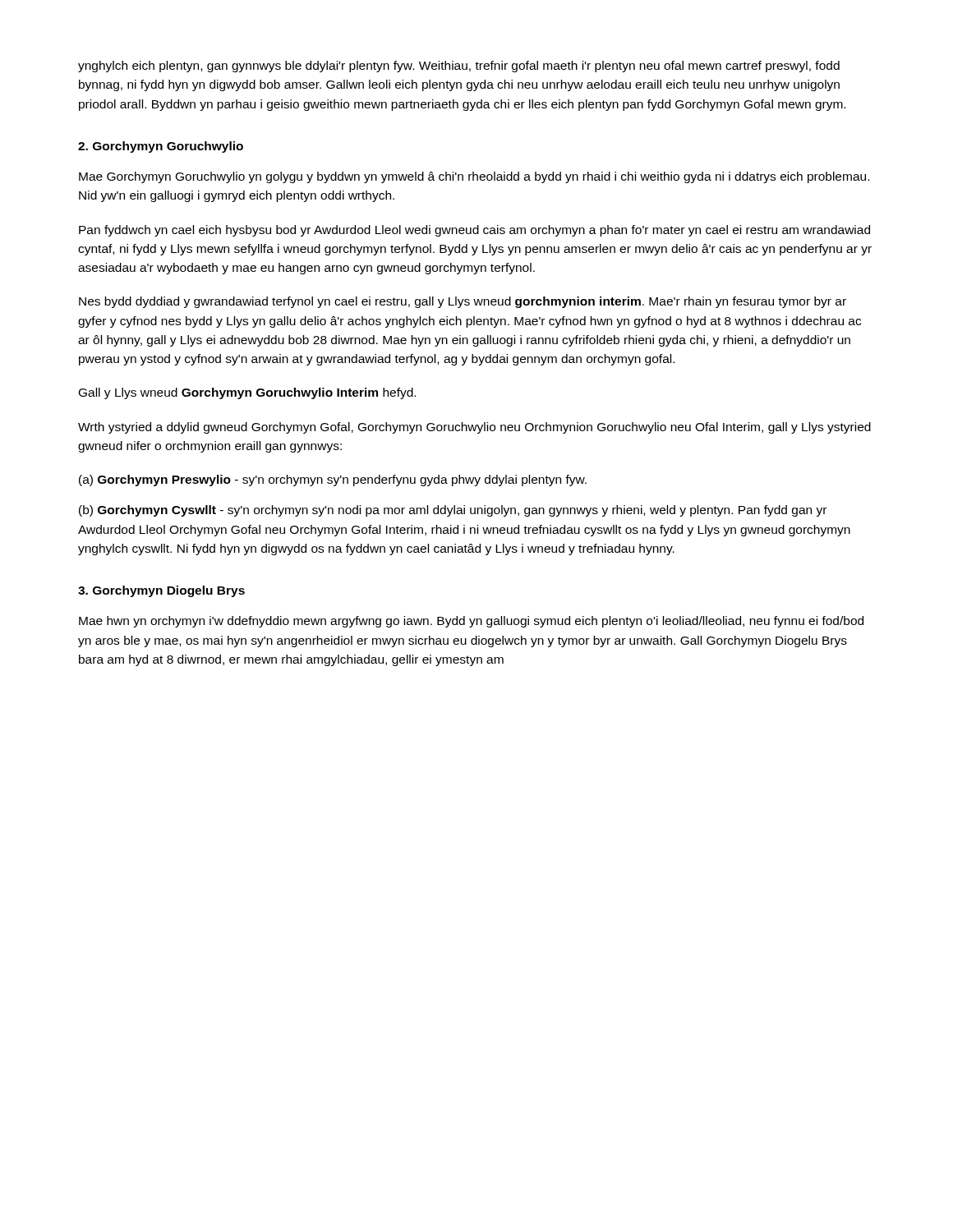Click on the text starting "Mae Gorchymyn Goruchwylio yn golygu"
The image size is (953, 1232).
click(474, 186)
